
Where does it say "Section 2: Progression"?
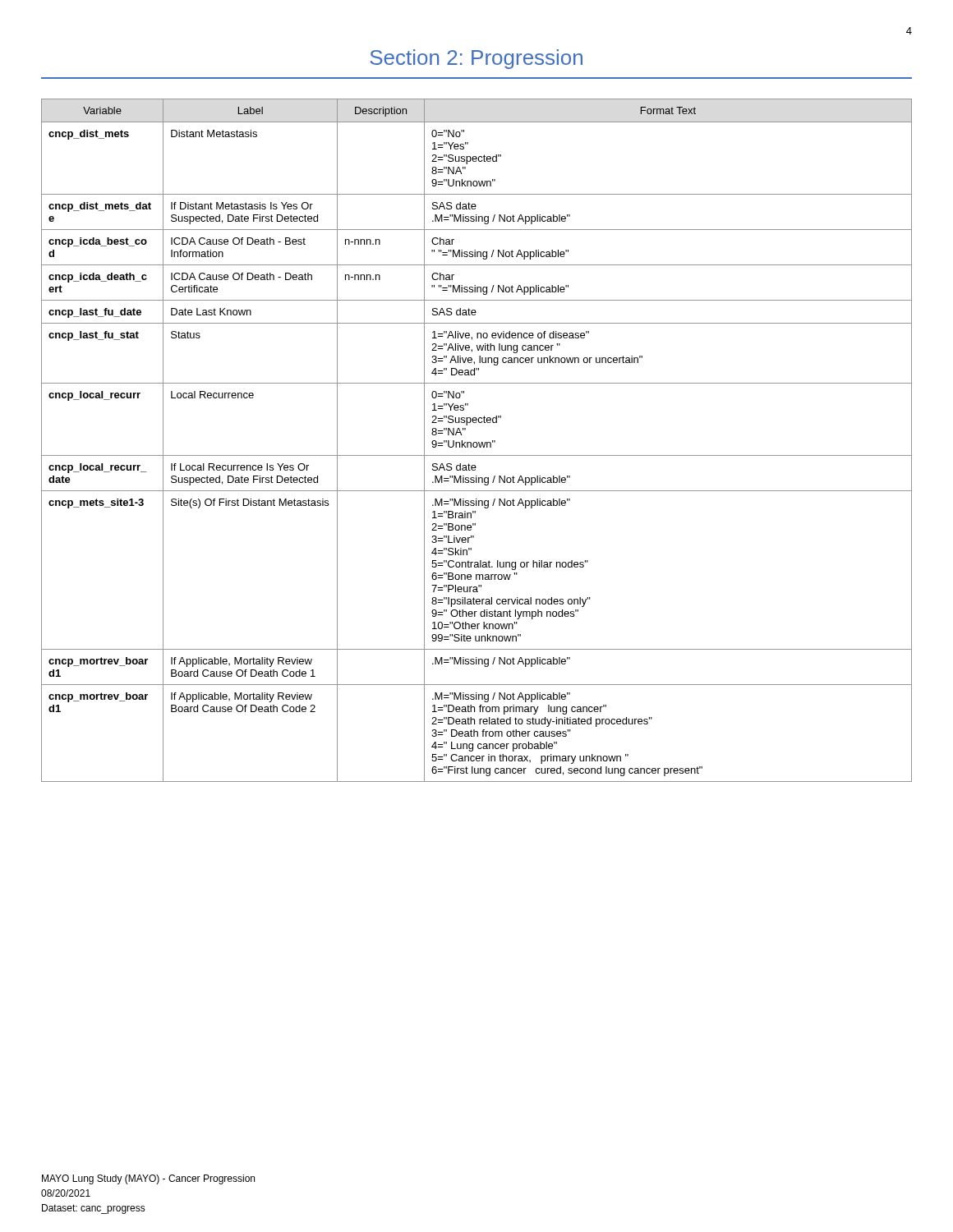pyautogui.click(x=476, y=62)
